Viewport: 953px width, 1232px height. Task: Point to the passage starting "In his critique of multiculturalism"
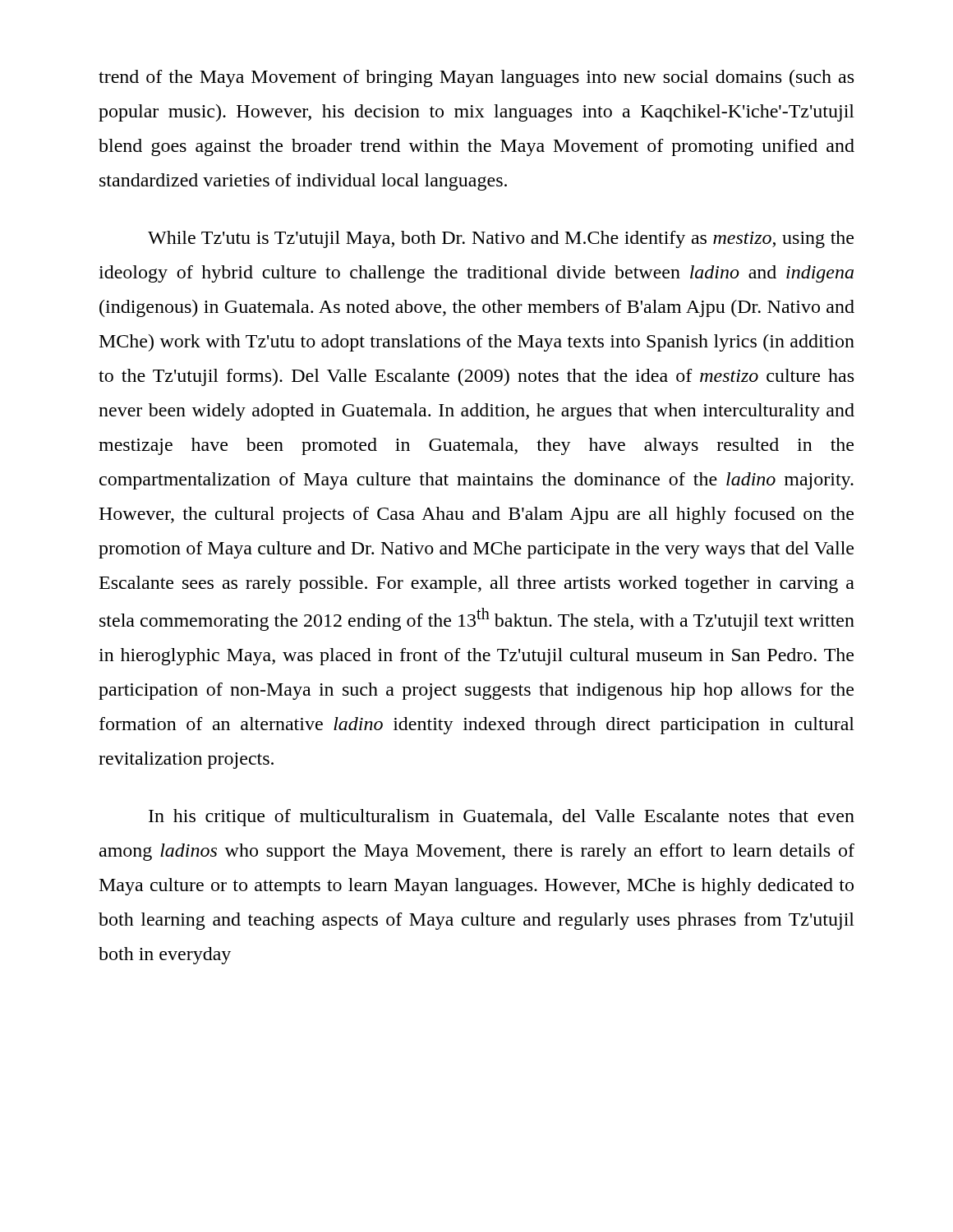[476, 885]
